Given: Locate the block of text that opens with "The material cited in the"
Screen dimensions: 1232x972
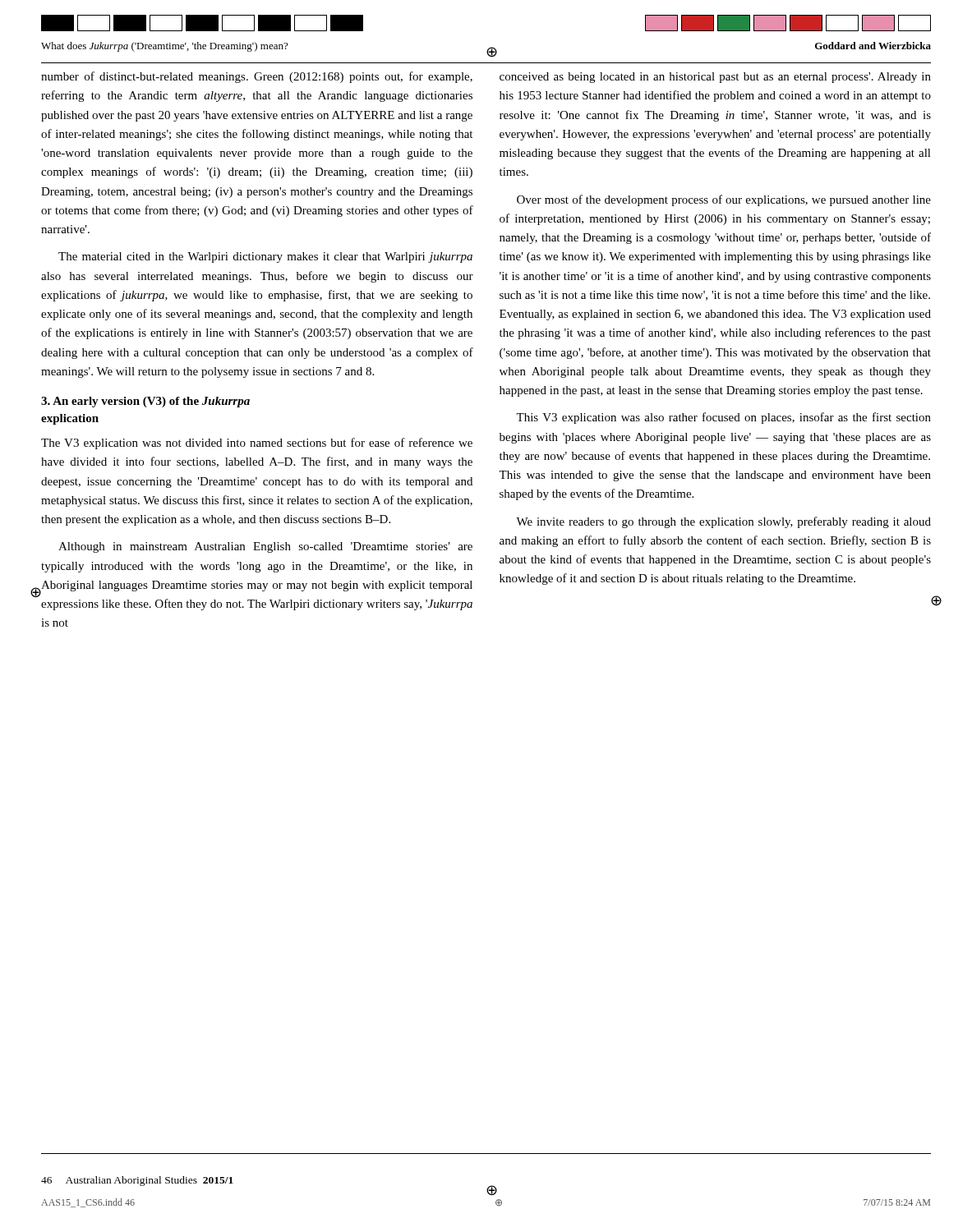Looking at the screenshot, I should (x=257, y=314).
